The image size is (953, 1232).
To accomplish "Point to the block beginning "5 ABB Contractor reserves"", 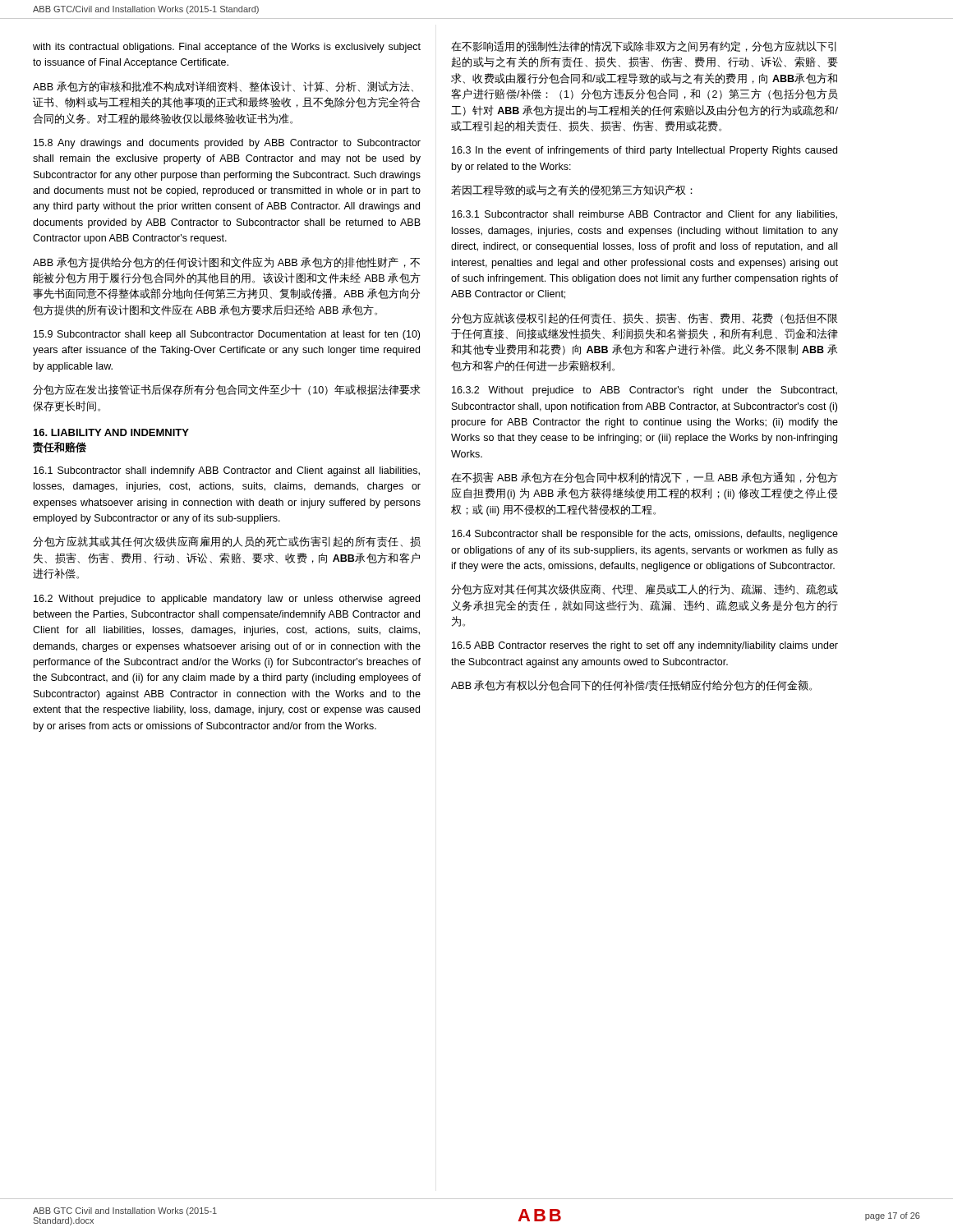I will (x=645, y=654).
